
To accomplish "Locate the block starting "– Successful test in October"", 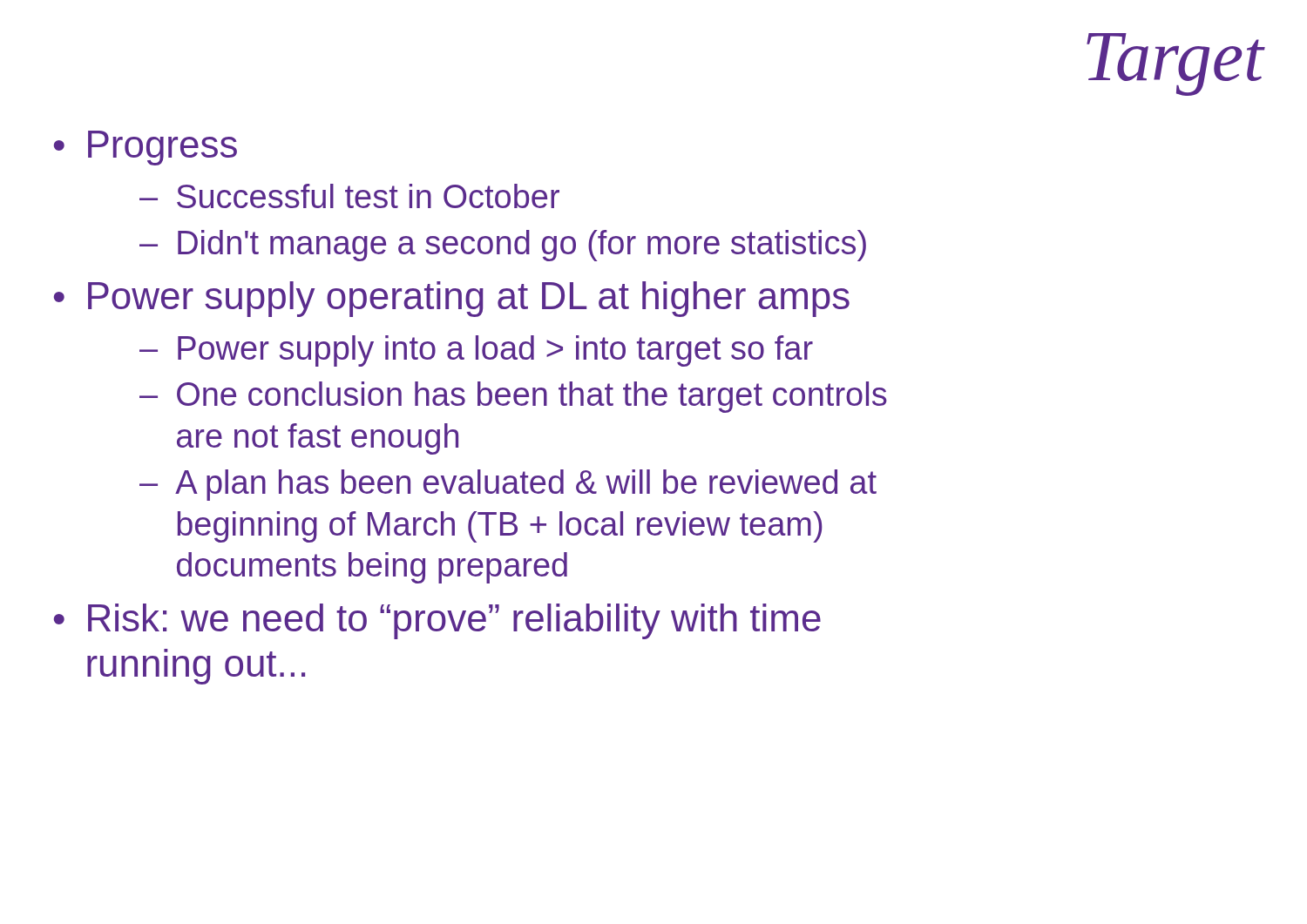I will [350, 197].
